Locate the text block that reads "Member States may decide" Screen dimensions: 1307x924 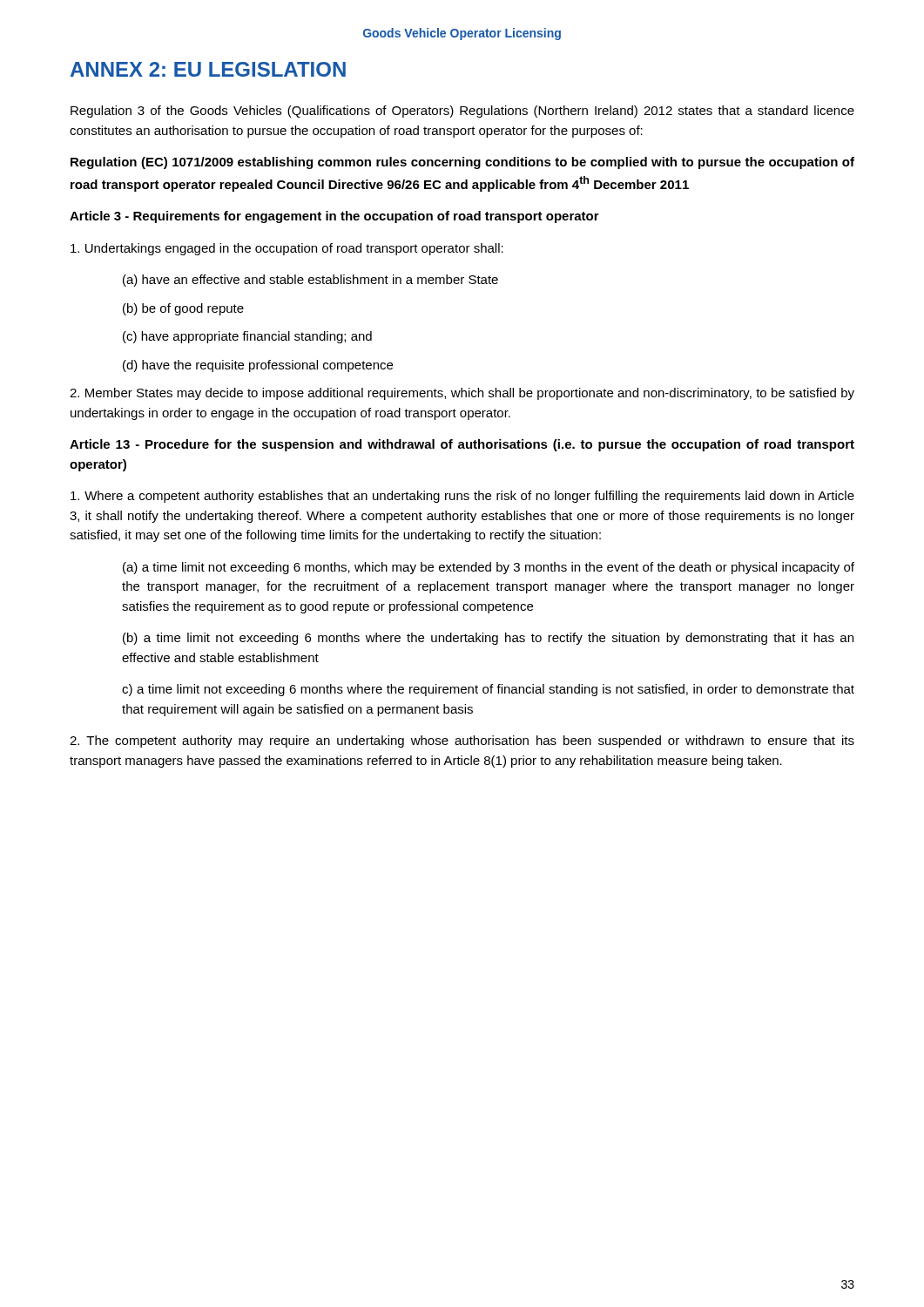pos(462,402)
